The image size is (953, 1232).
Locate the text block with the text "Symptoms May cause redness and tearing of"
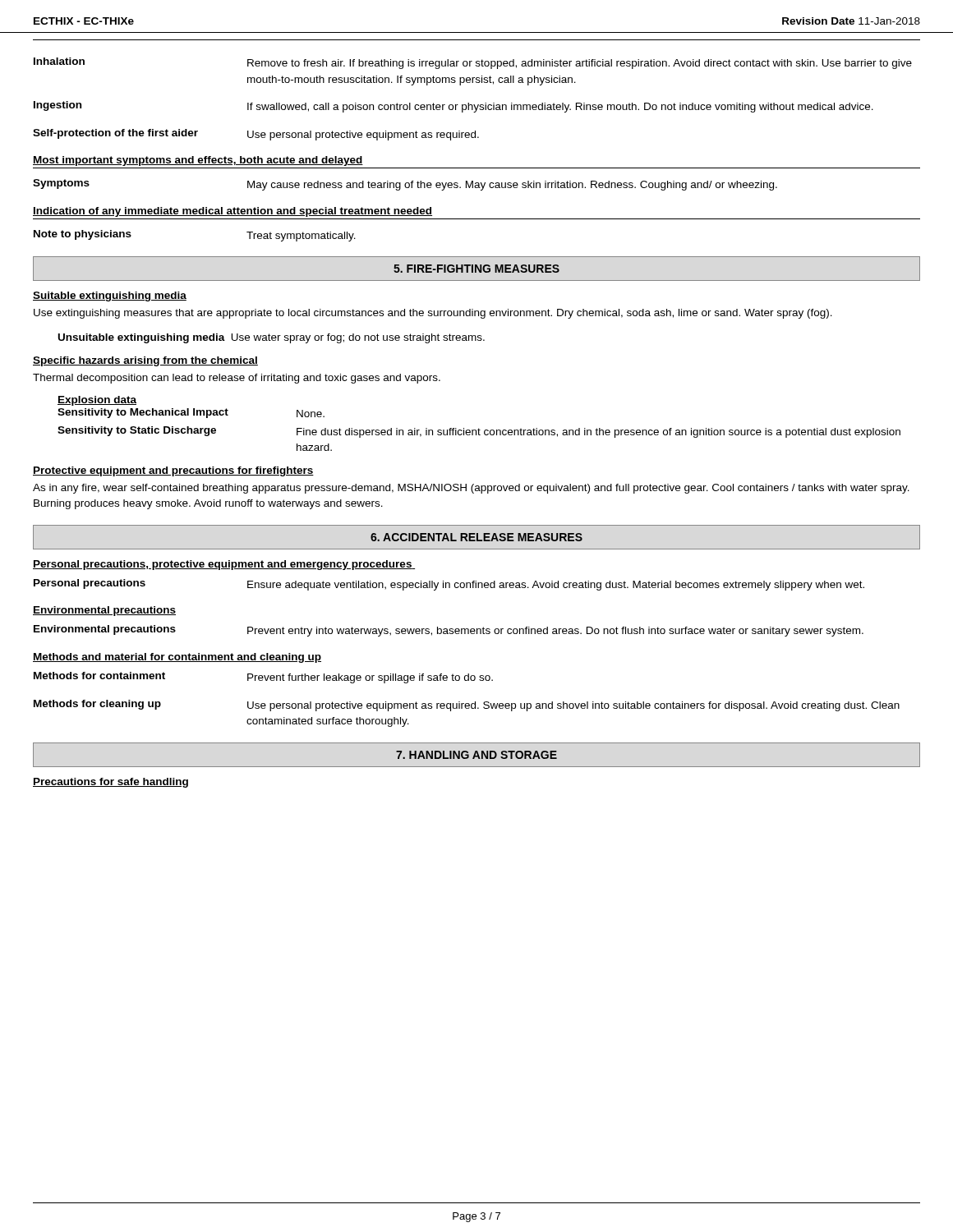point(476,185)
